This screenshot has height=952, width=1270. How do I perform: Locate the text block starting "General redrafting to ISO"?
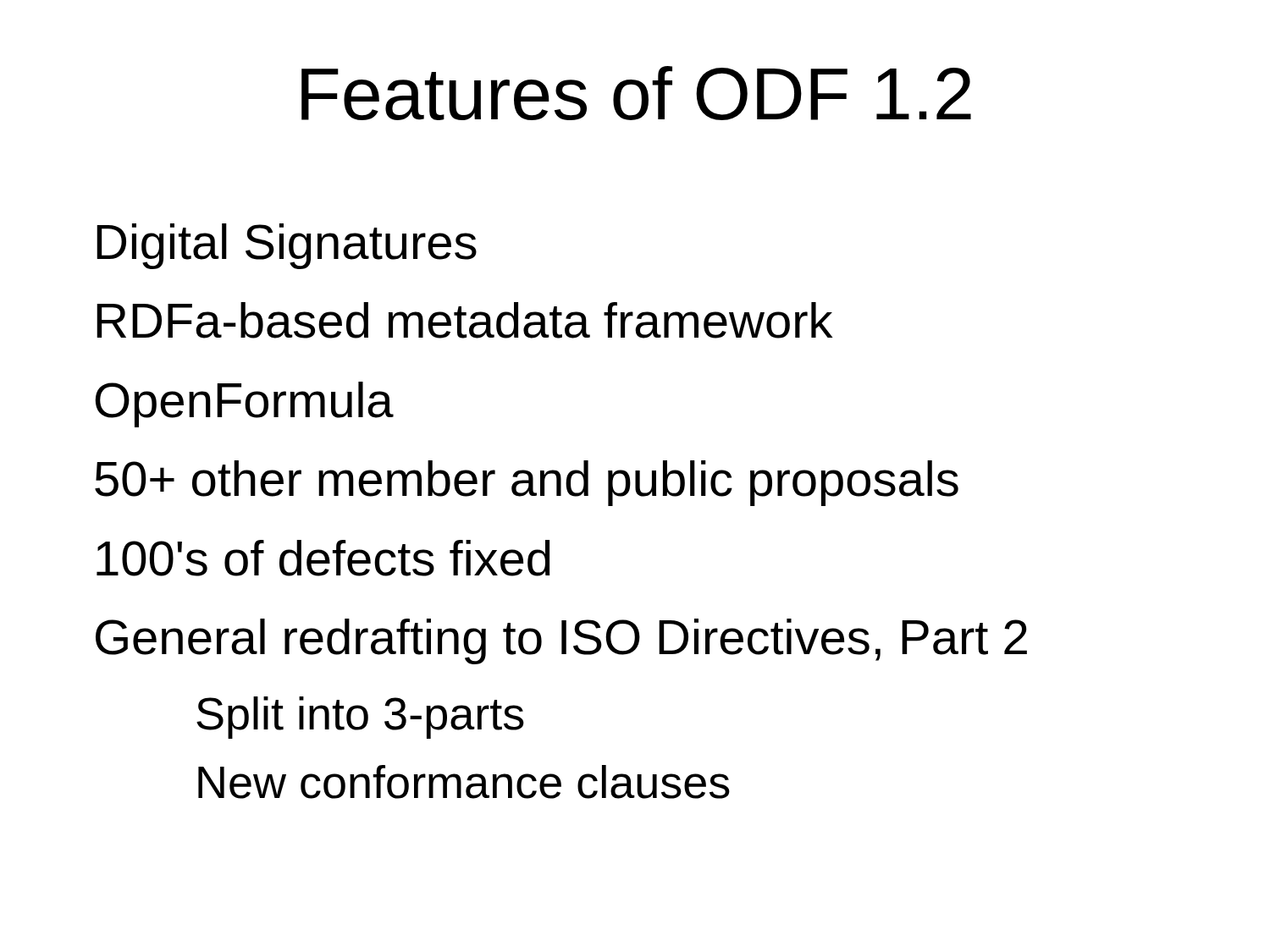coord(561,637)
